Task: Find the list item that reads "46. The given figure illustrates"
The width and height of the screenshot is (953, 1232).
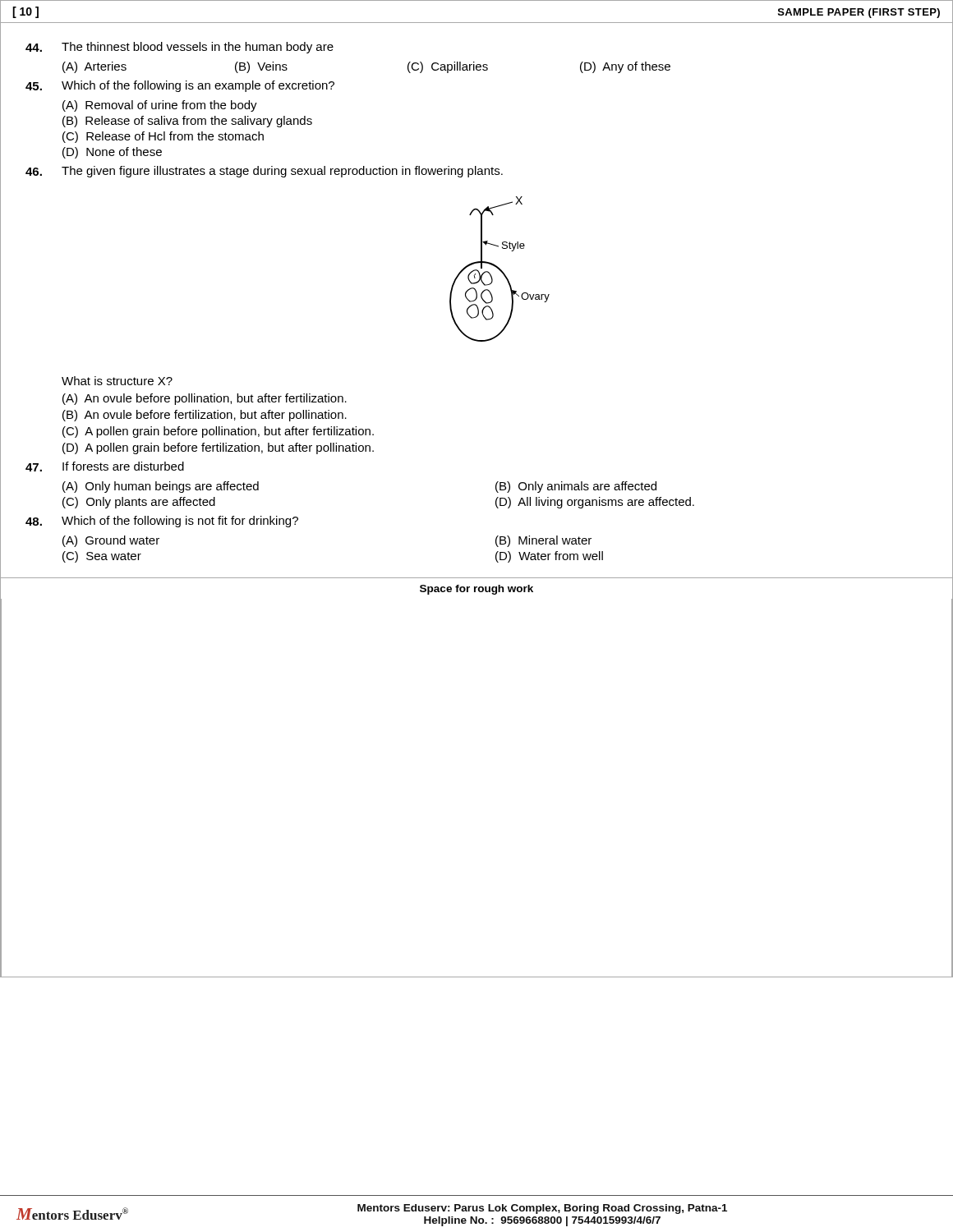Action: coord(476,171)
